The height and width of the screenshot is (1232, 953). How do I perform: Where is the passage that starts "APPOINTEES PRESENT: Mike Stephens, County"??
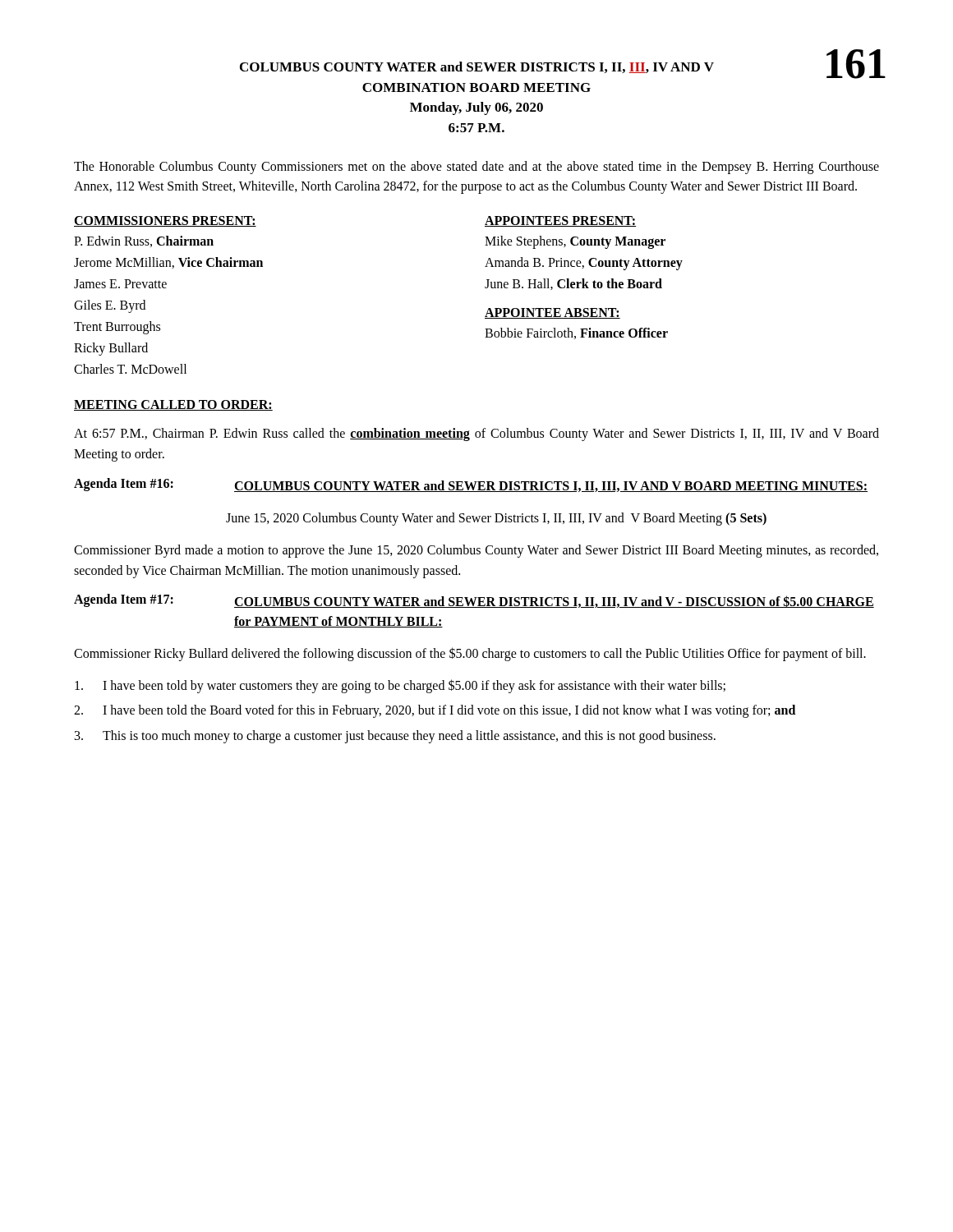click(x=682, y=279)
